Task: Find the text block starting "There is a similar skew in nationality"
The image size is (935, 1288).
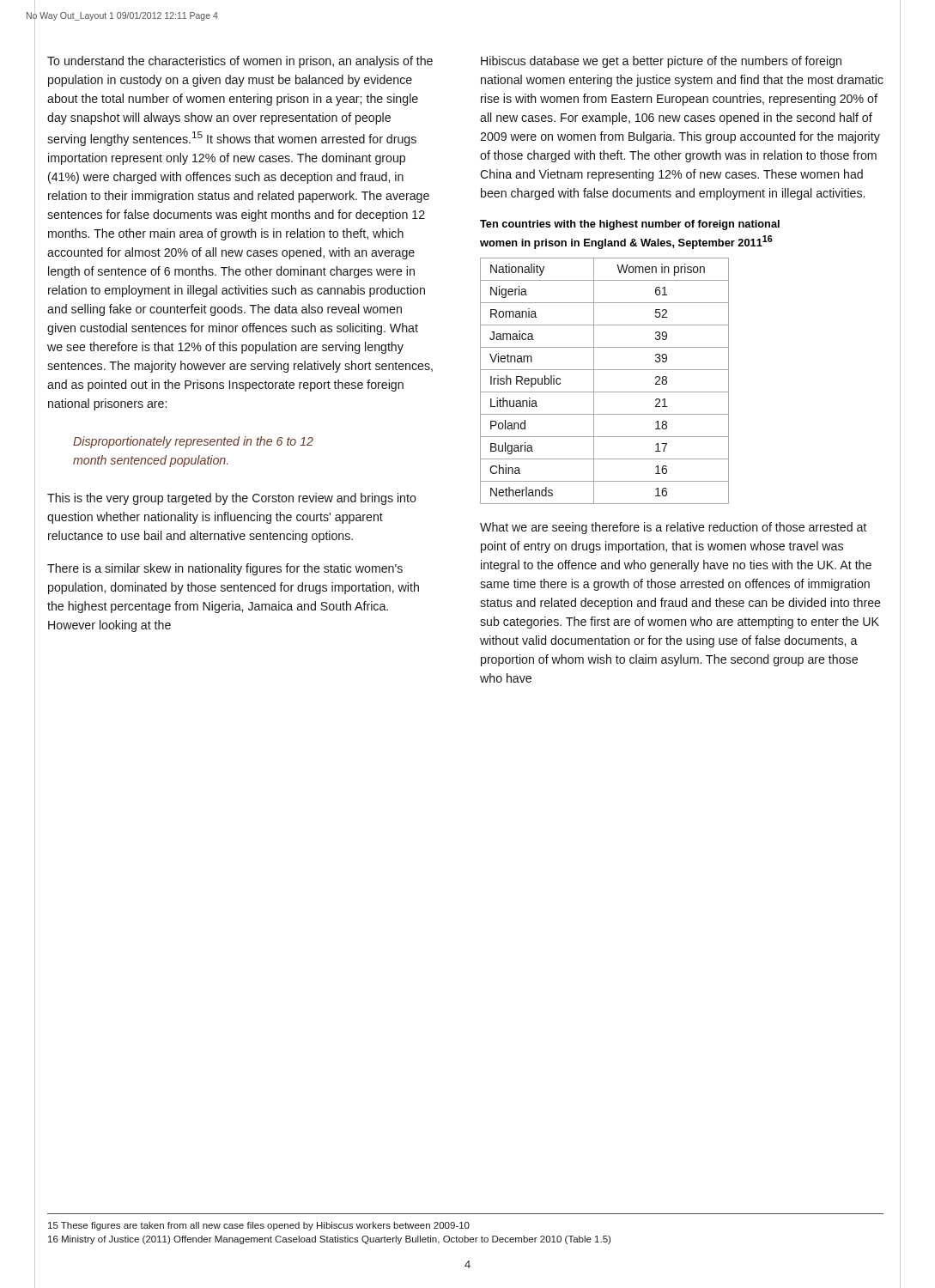Action: (x=233, y=597)
